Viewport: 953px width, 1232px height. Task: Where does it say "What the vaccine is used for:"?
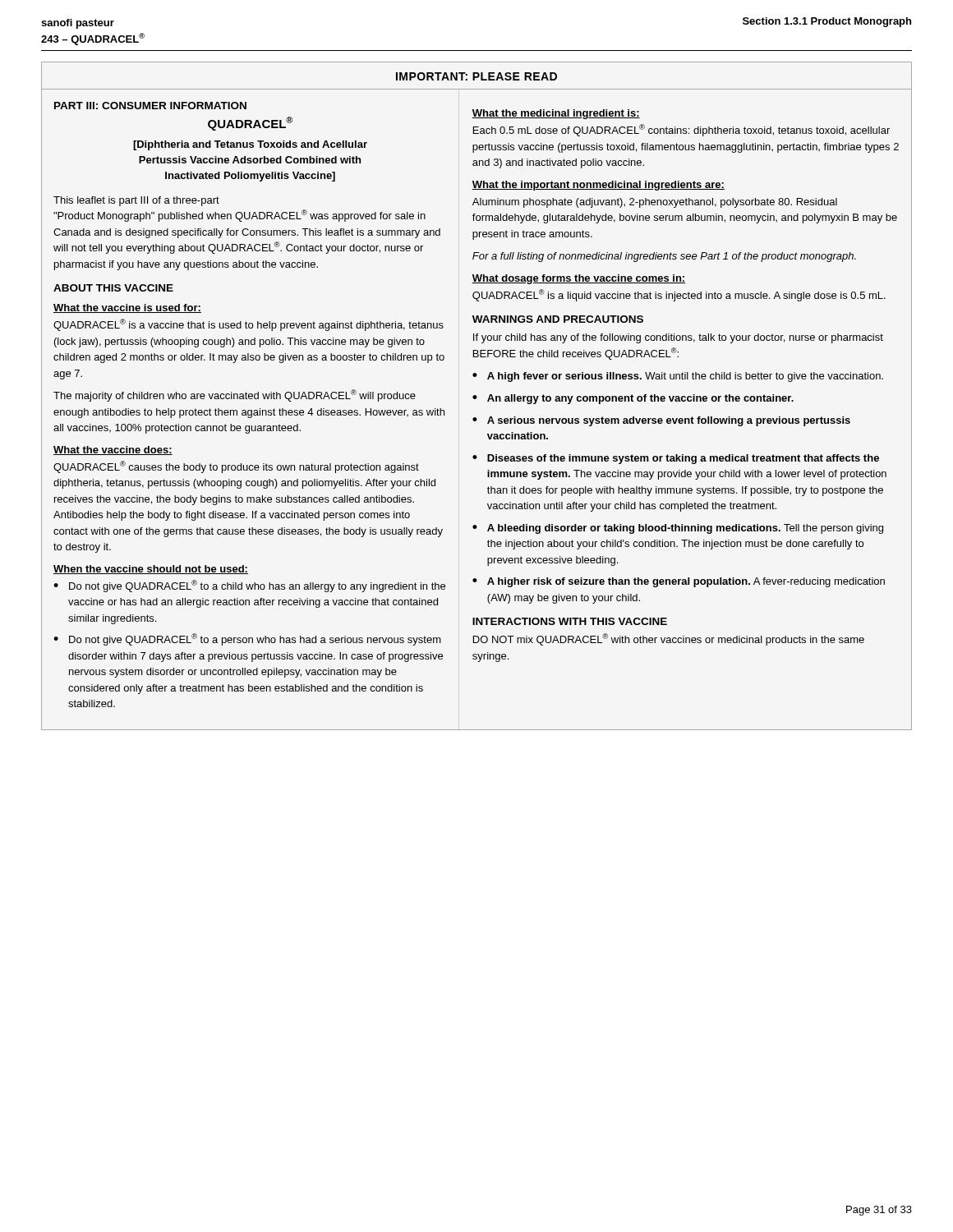point(127,308)
